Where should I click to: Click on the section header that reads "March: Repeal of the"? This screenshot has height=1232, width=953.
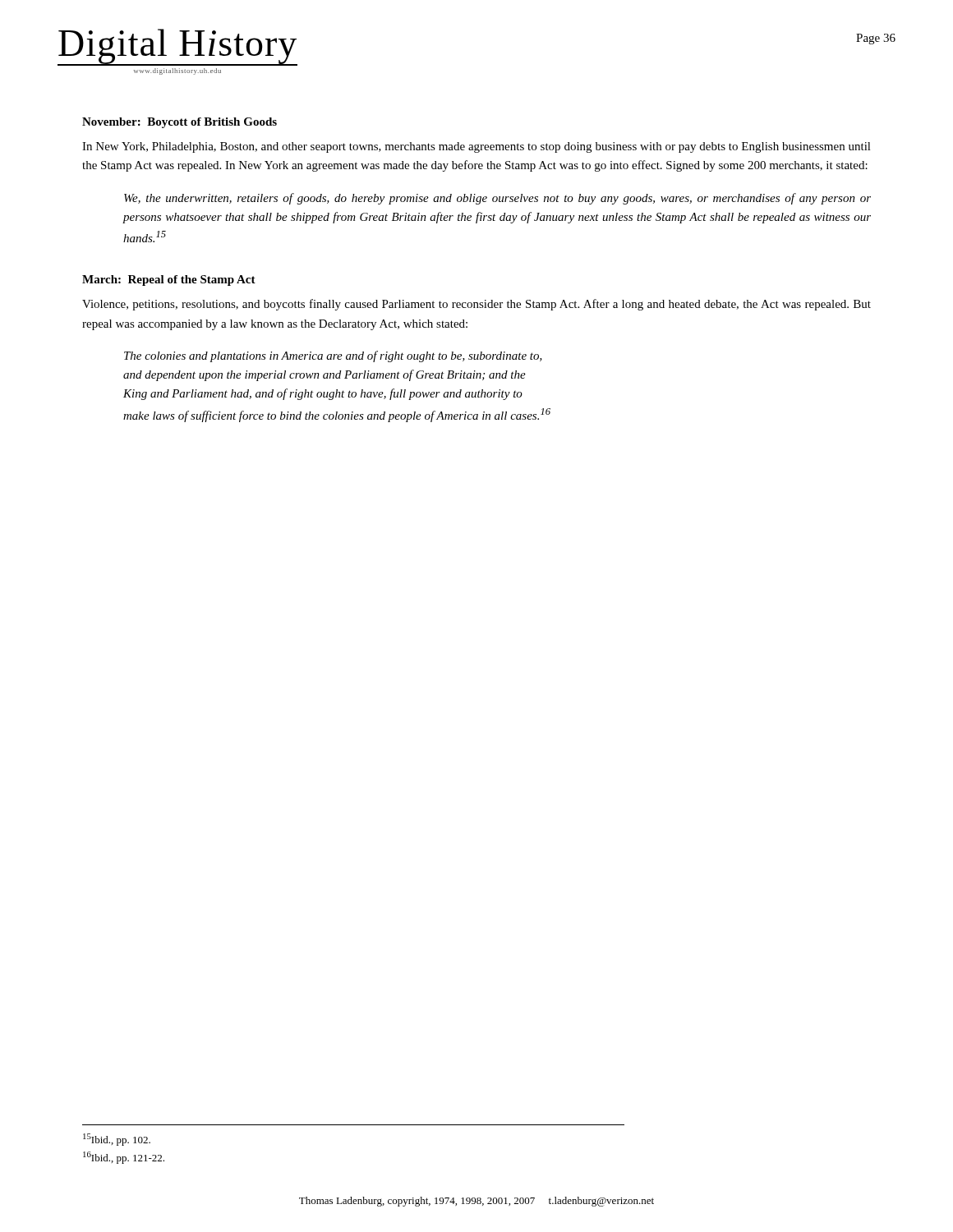click(169, 279)
